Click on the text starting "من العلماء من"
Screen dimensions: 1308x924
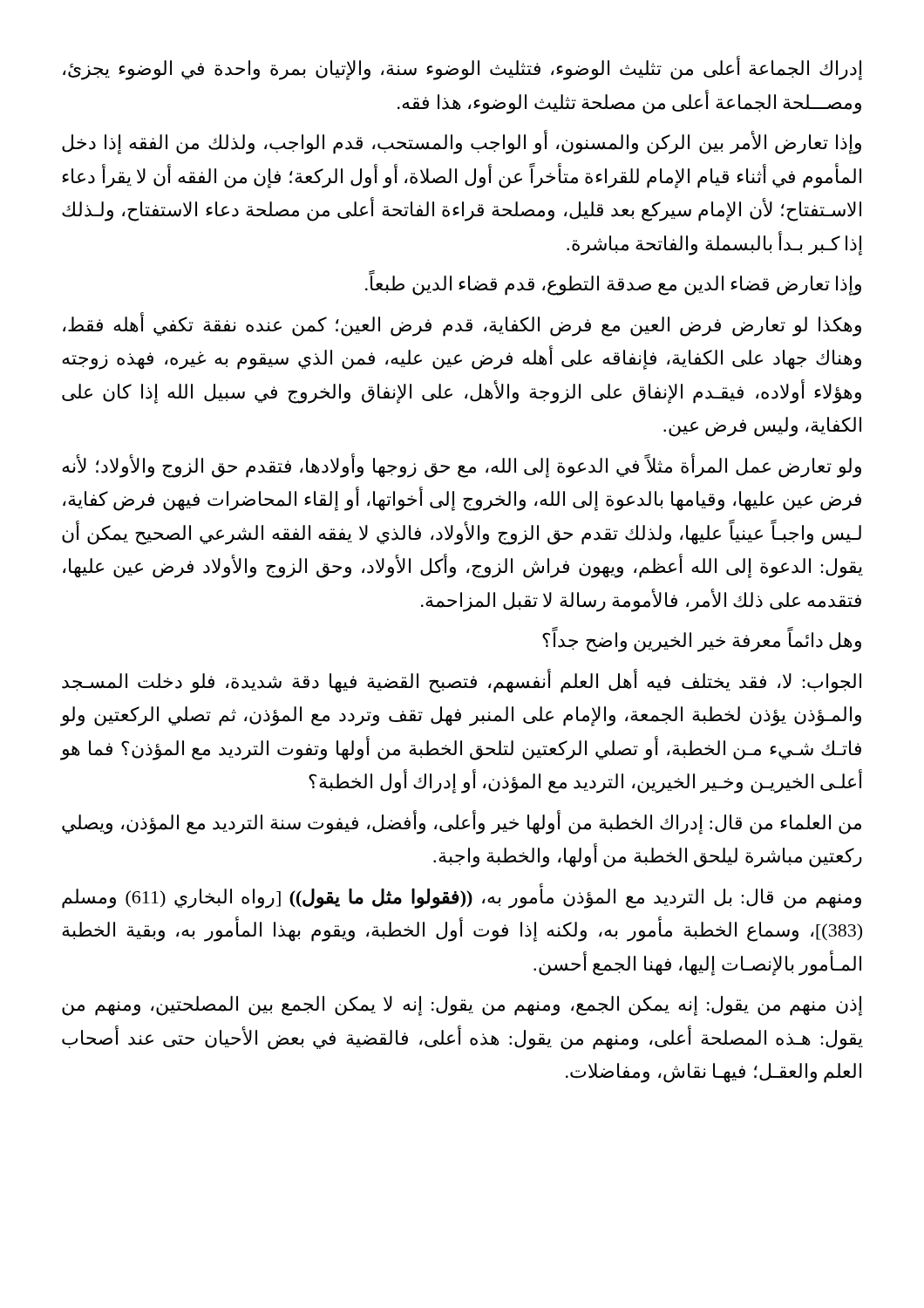[x=462, y=839]
